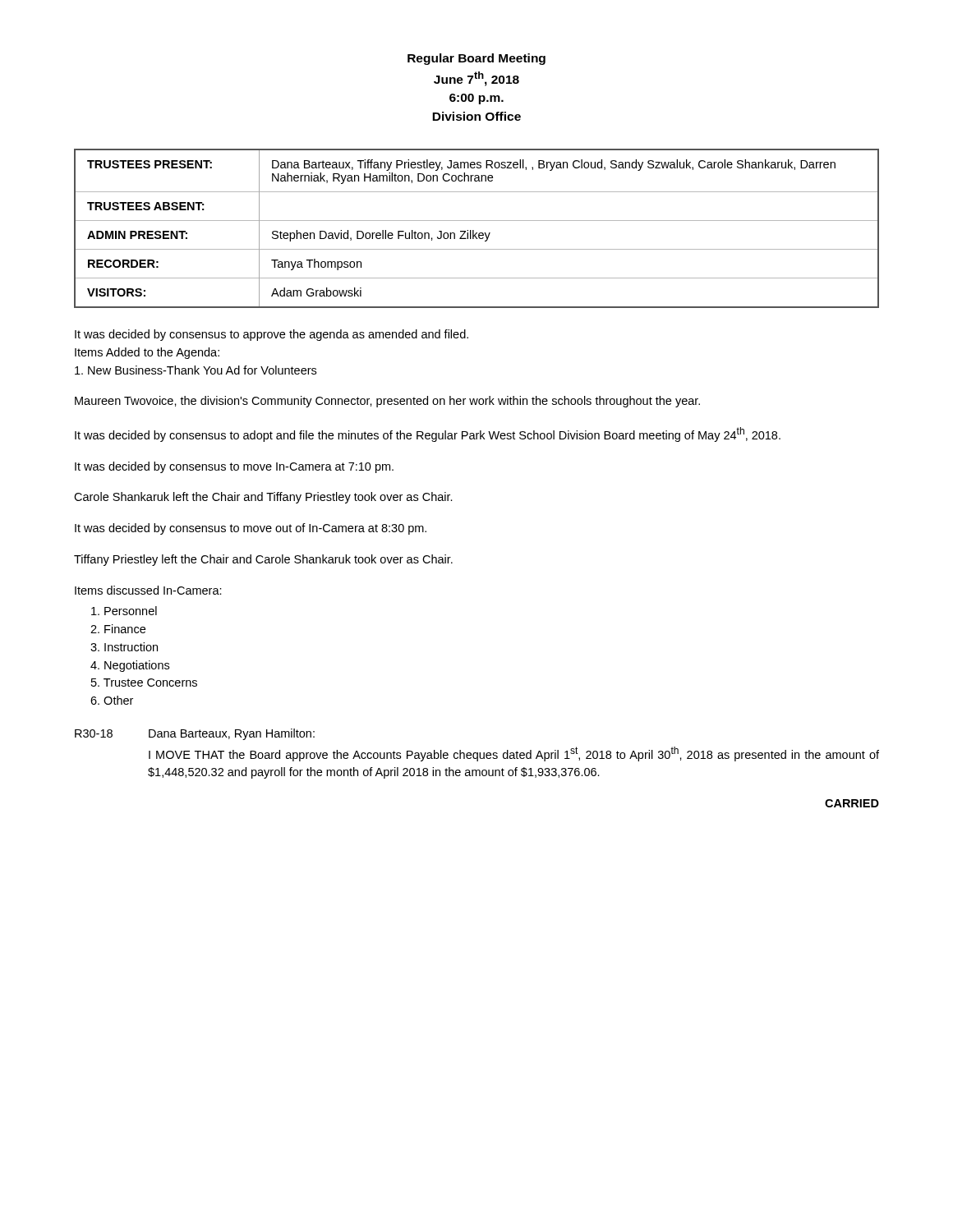The width and height of the screenshot is (953, 1232).
Task: Locate the text starting "6. Other"
Action: (x=112, y=701)
